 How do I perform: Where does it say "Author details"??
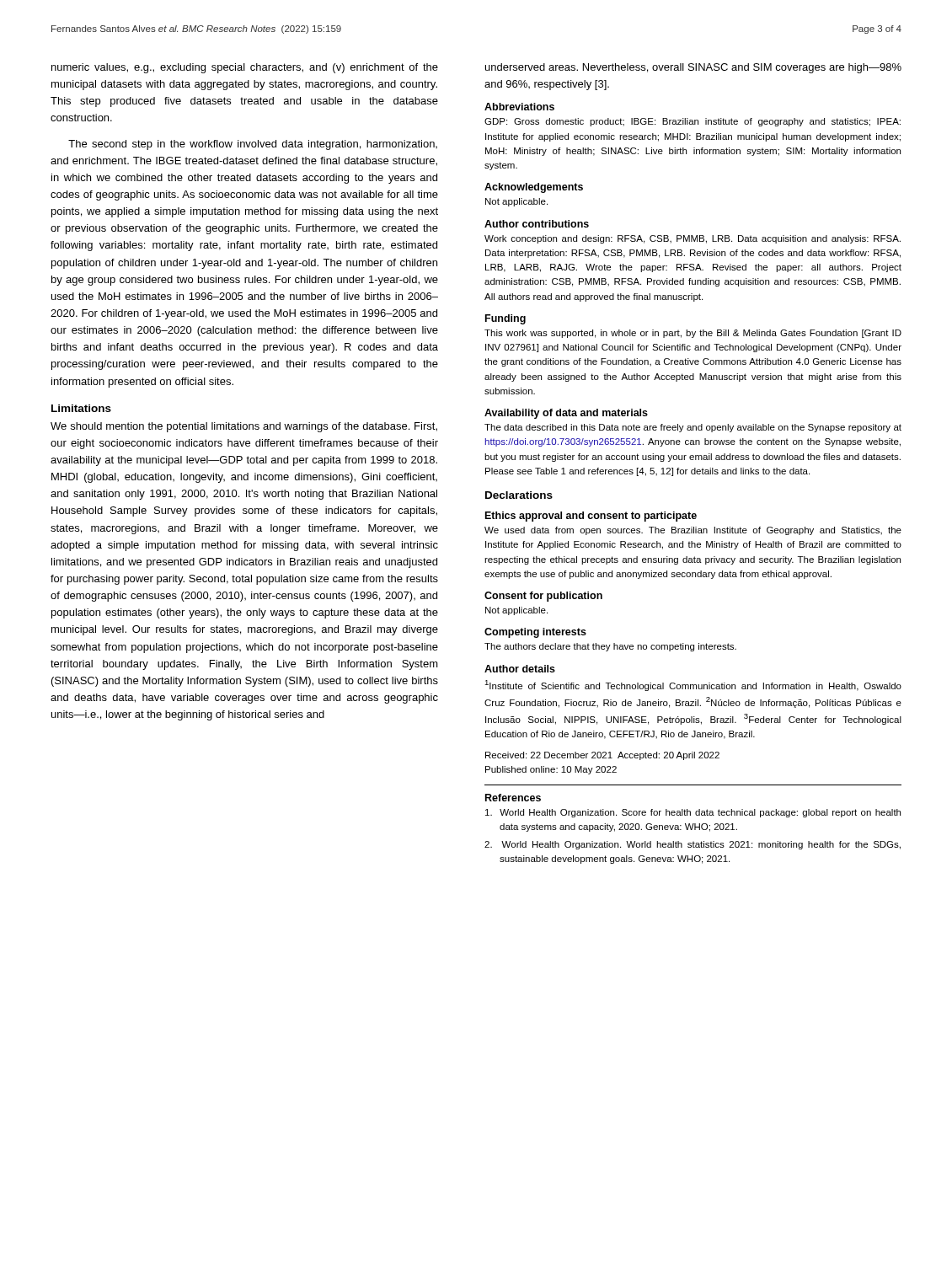point(520,669)
